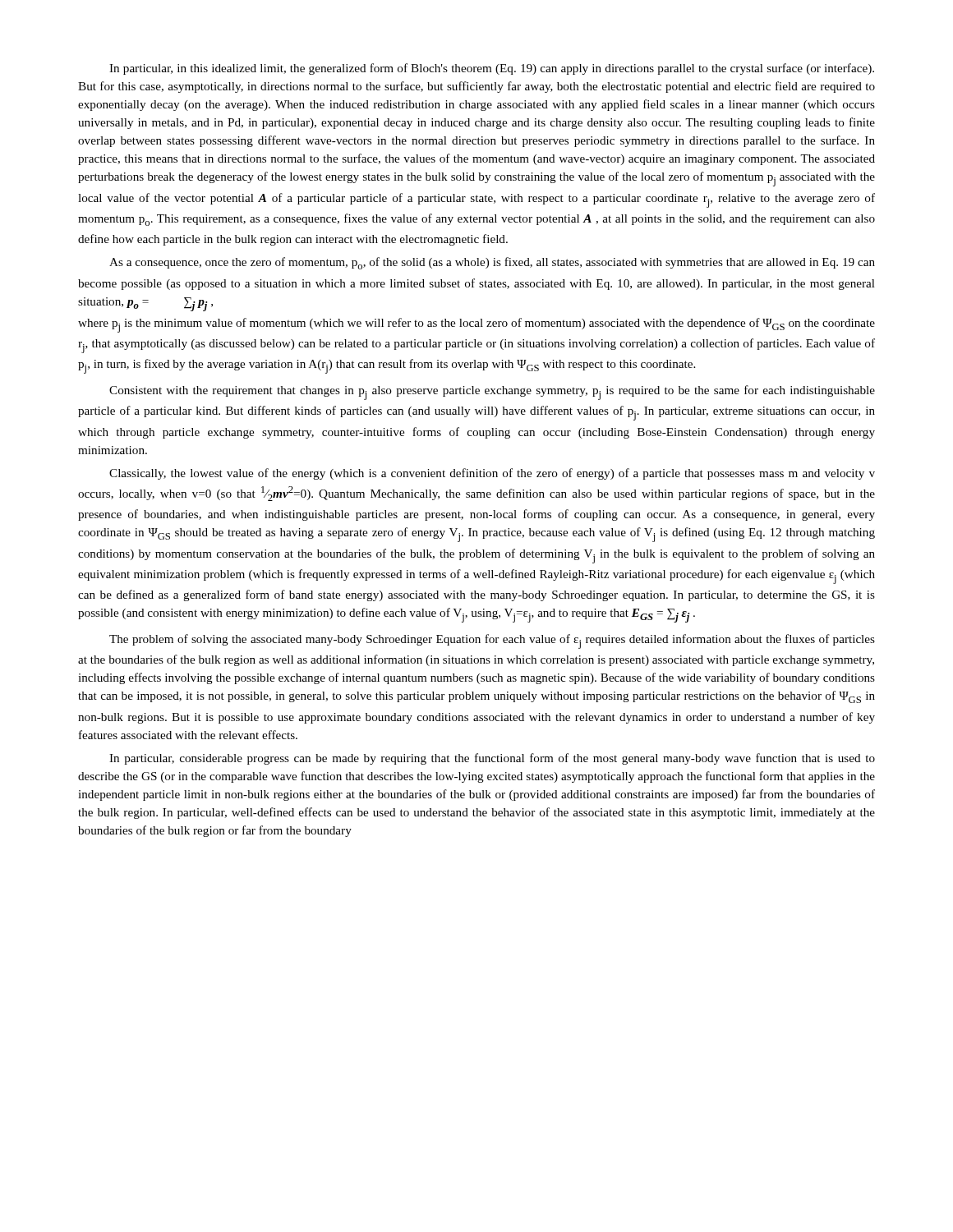Click the passage that begins "The problem of"
The width and height of the screenshot is (953, 1232).
coord(476,687)
